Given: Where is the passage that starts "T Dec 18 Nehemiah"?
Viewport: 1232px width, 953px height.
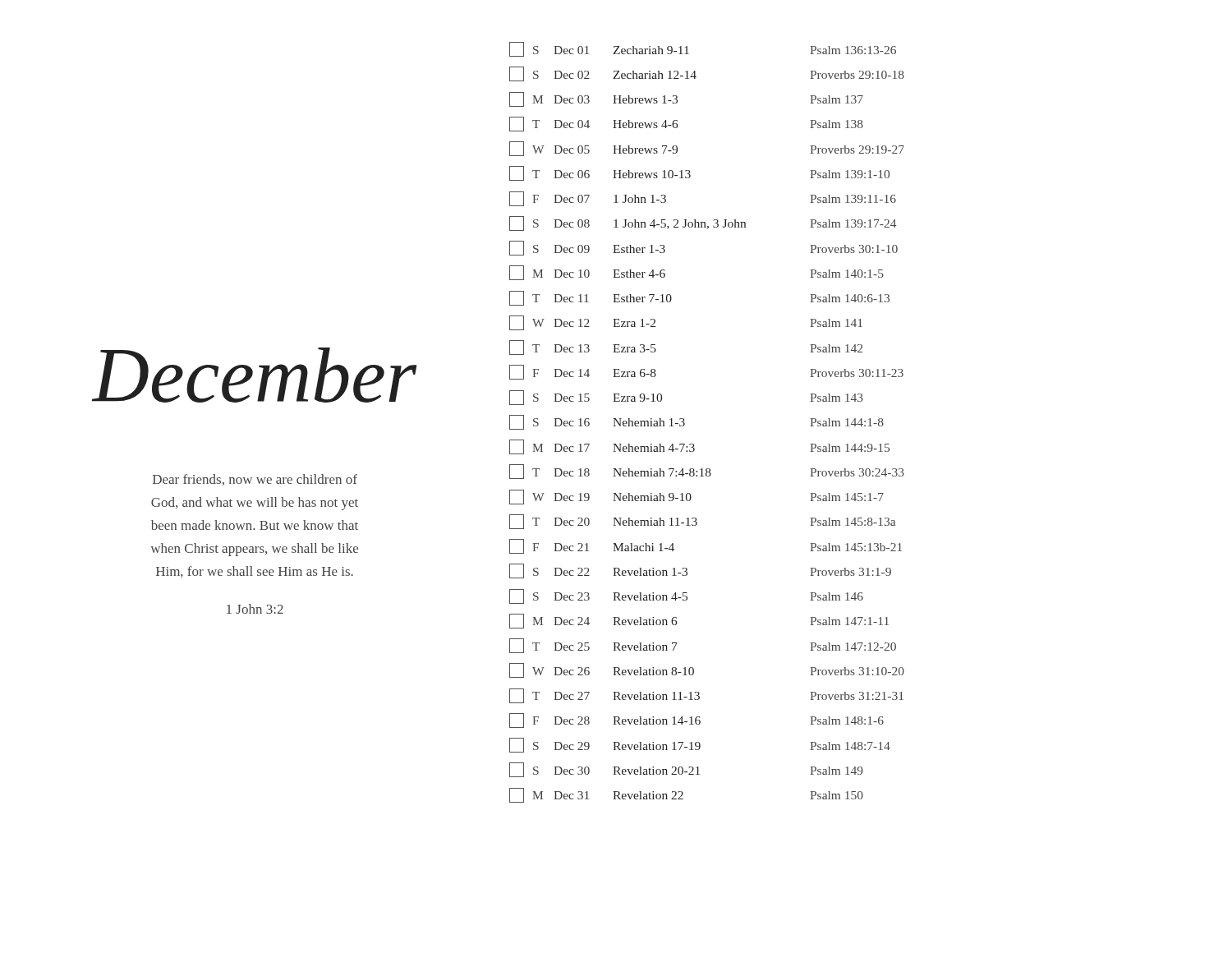Looking at the screenshot, I should pyautogui.click(x=707, y=472).
